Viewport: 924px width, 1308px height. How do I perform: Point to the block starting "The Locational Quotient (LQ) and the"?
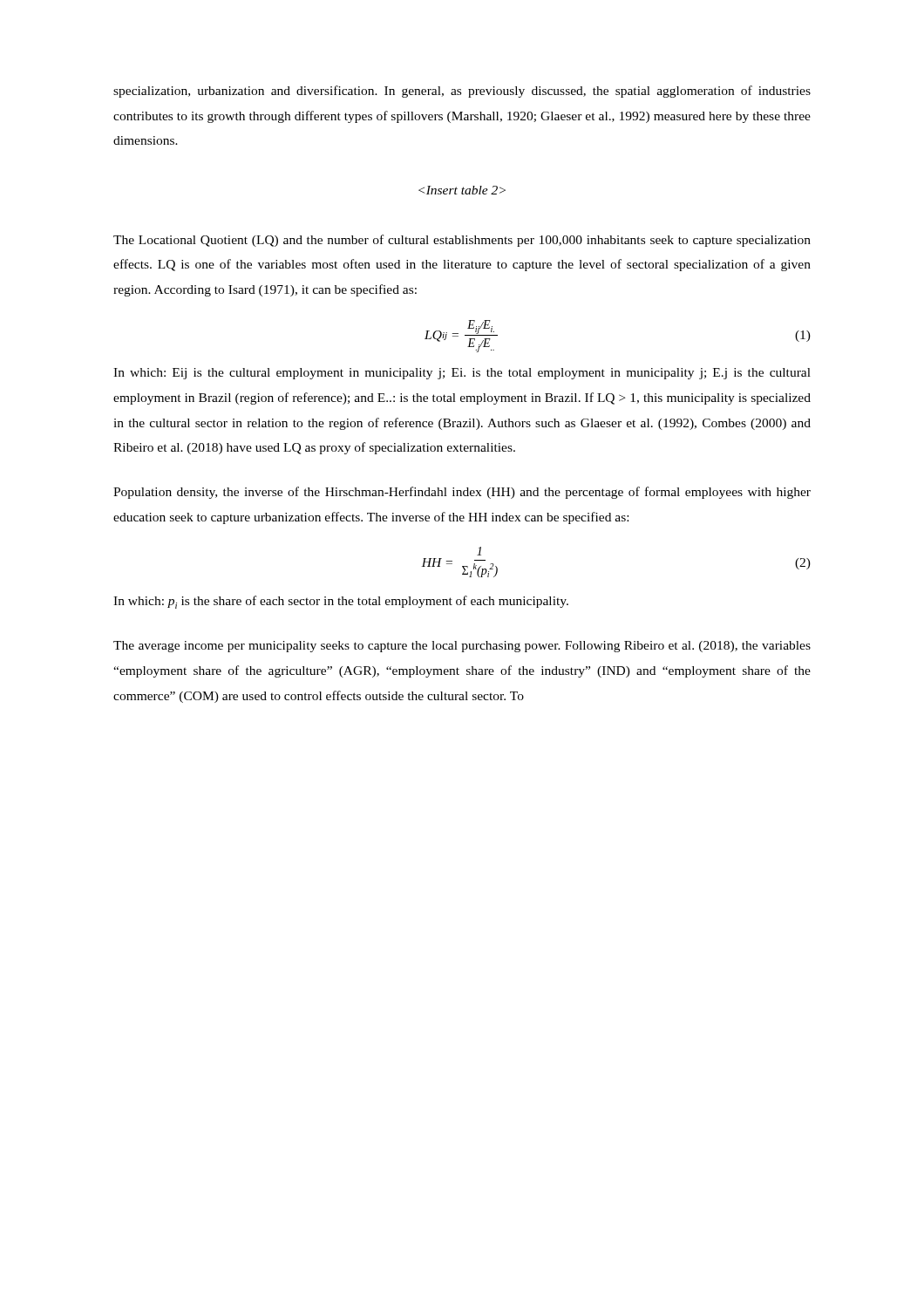[x=462, y=265]
